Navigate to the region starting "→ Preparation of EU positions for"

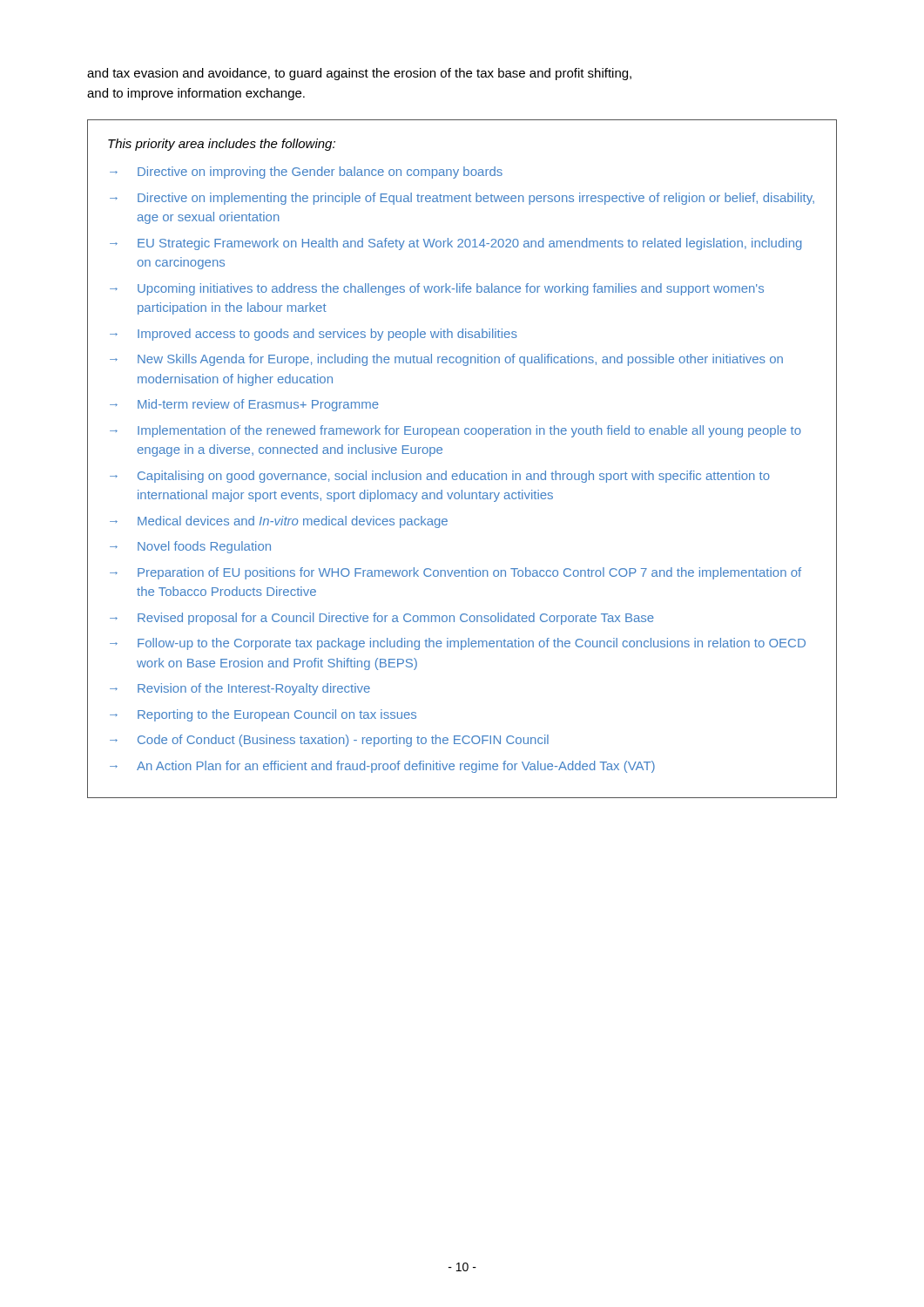pos(462,582)
